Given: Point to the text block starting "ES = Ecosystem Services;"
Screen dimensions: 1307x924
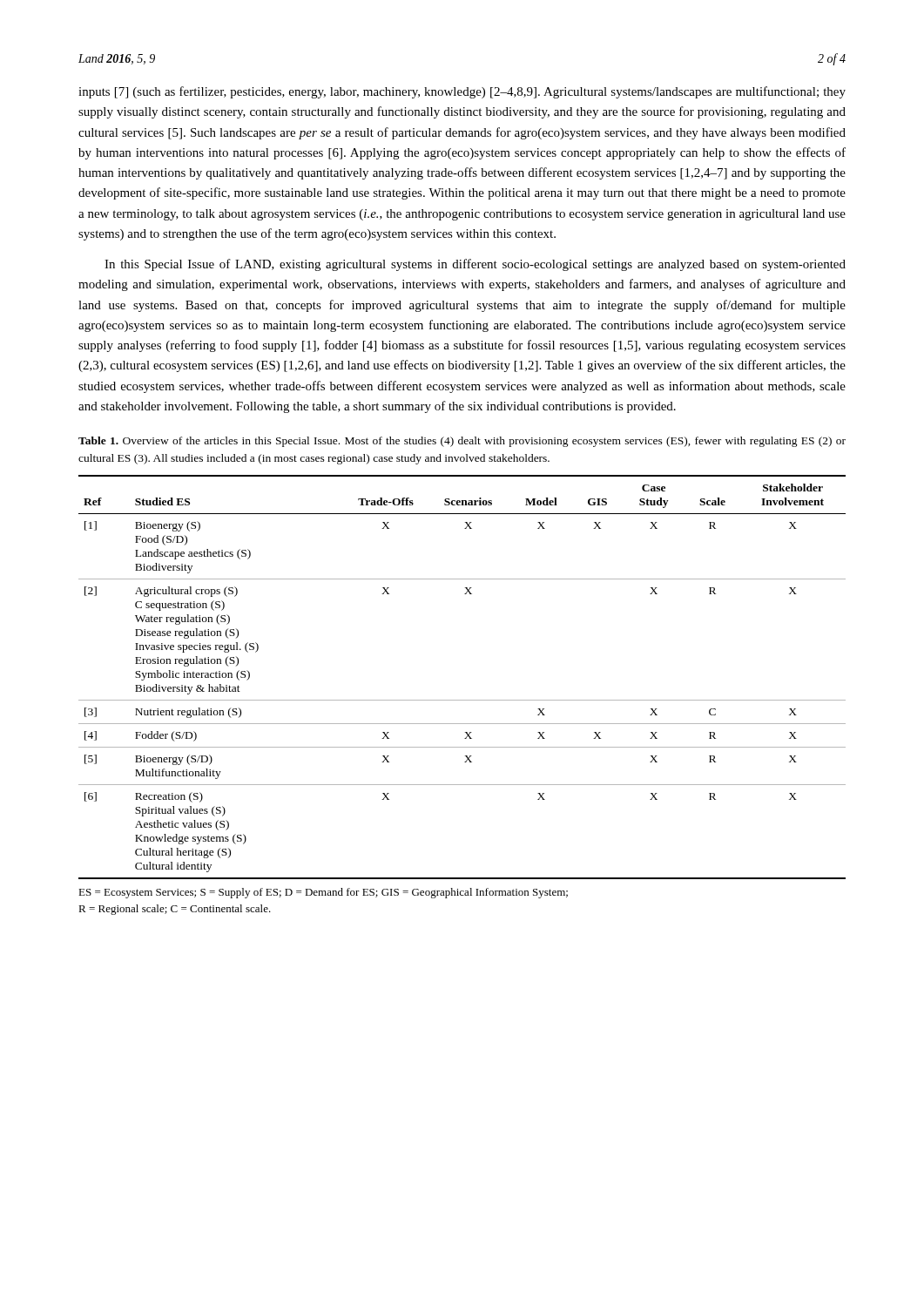Looking at the screenshot, I should pos(323,900).
